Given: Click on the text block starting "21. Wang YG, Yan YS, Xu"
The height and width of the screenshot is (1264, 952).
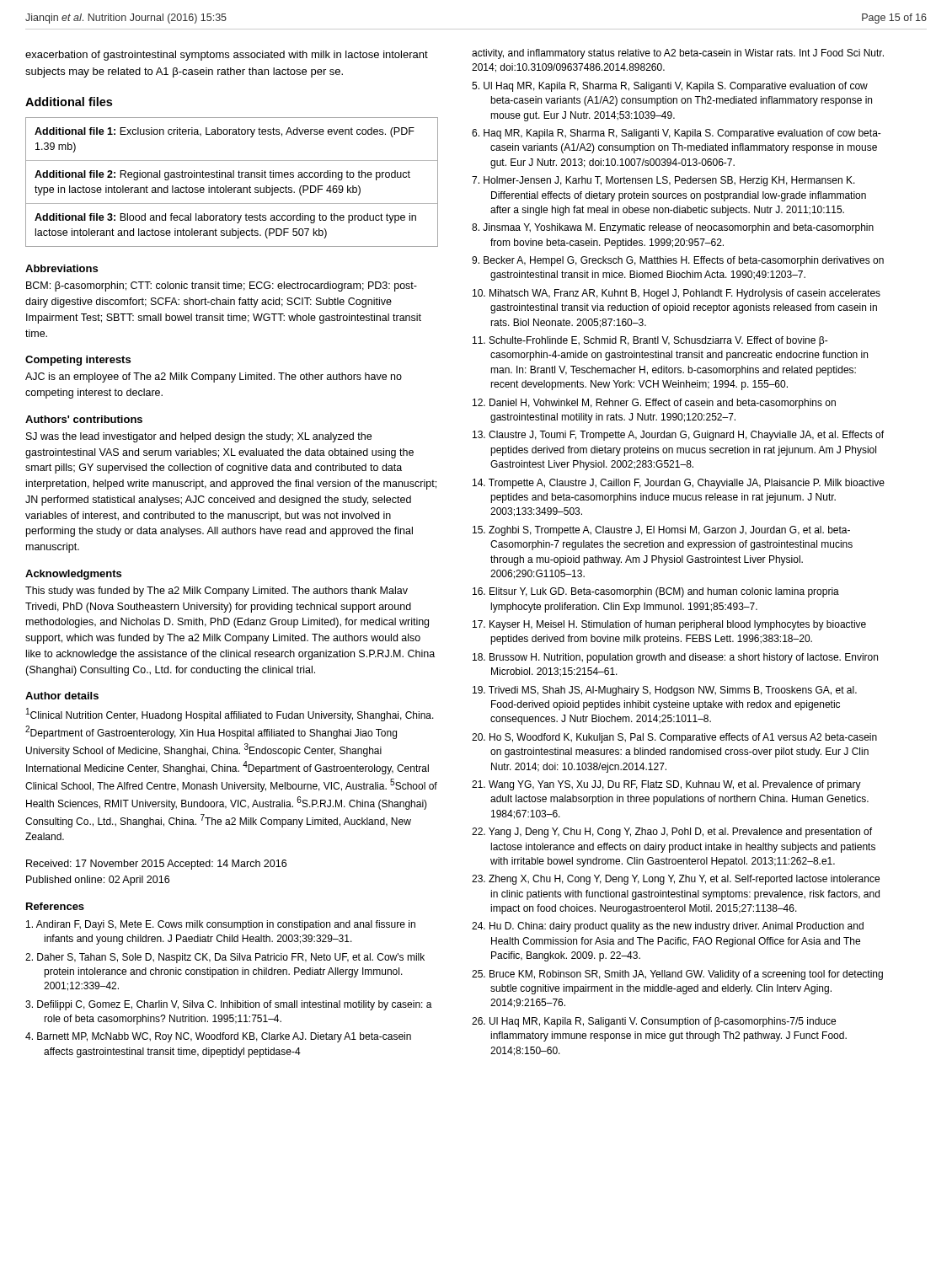Looking at the screenshot, I should click(x=670, y=799).
